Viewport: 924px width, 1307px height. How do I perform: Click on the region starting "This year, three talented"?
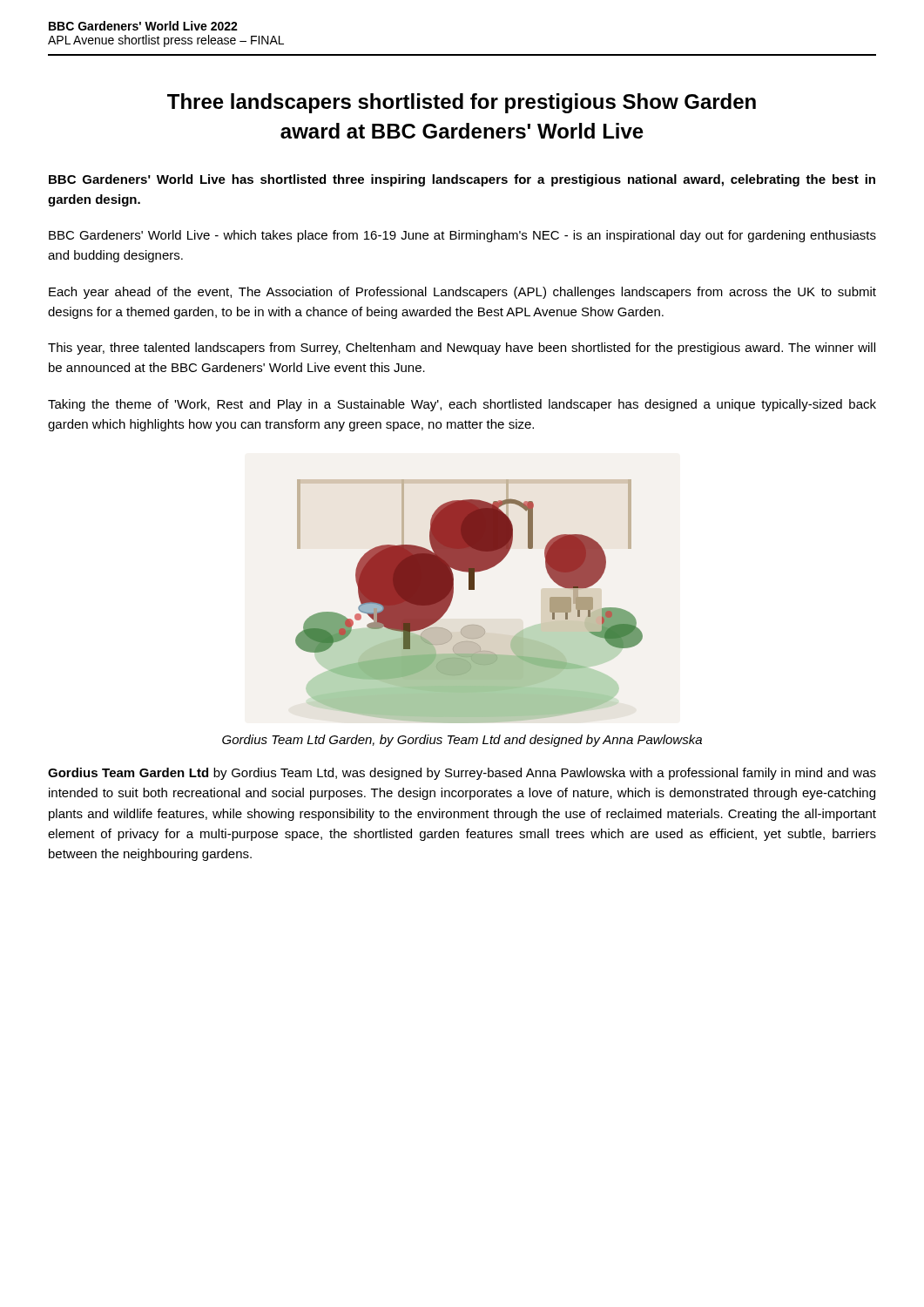pyautogui.click(x=462, y=358)
